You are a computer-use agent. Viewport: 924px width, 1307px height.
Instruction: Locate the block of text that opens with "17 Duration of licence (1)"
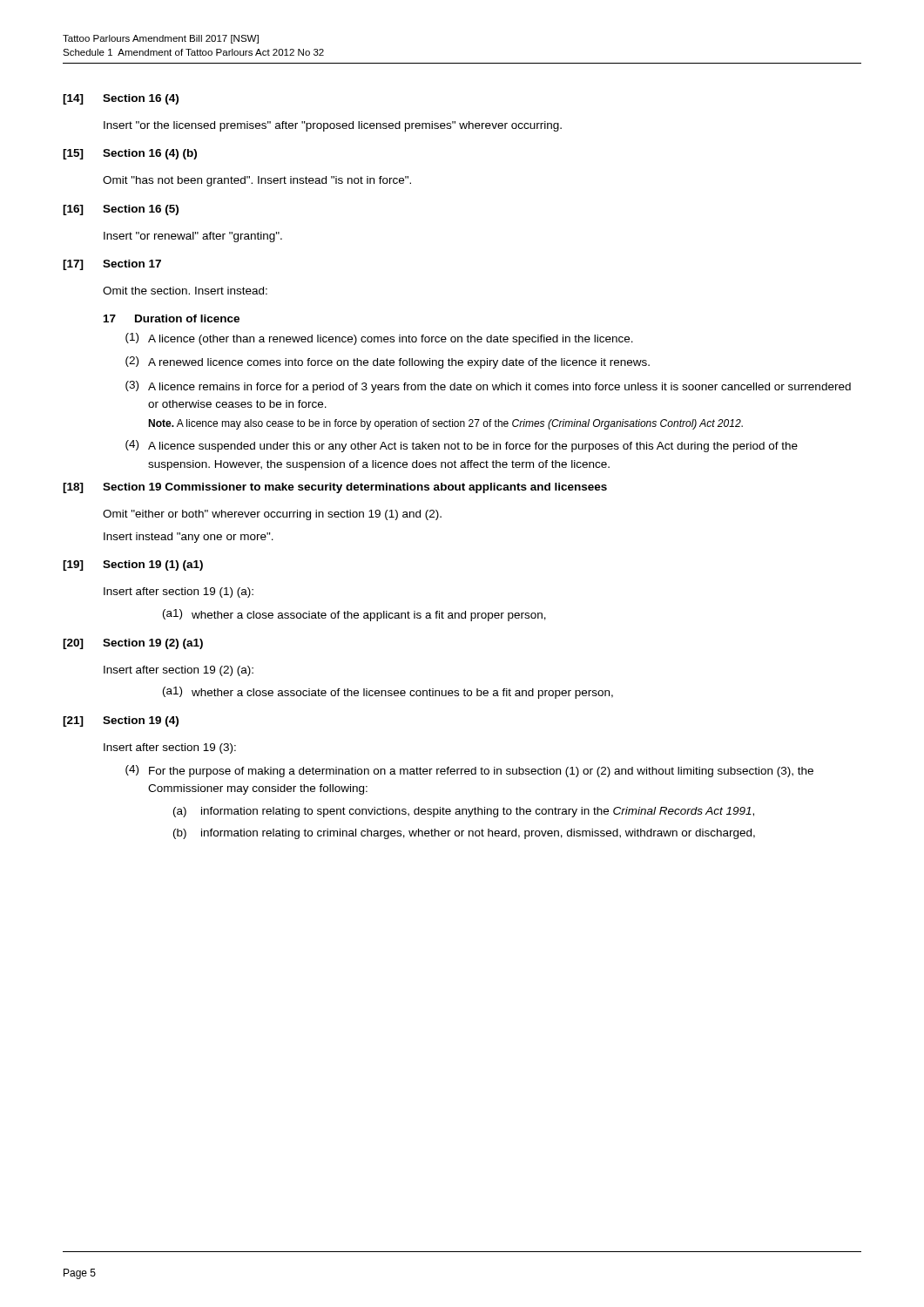pos(482,392)
